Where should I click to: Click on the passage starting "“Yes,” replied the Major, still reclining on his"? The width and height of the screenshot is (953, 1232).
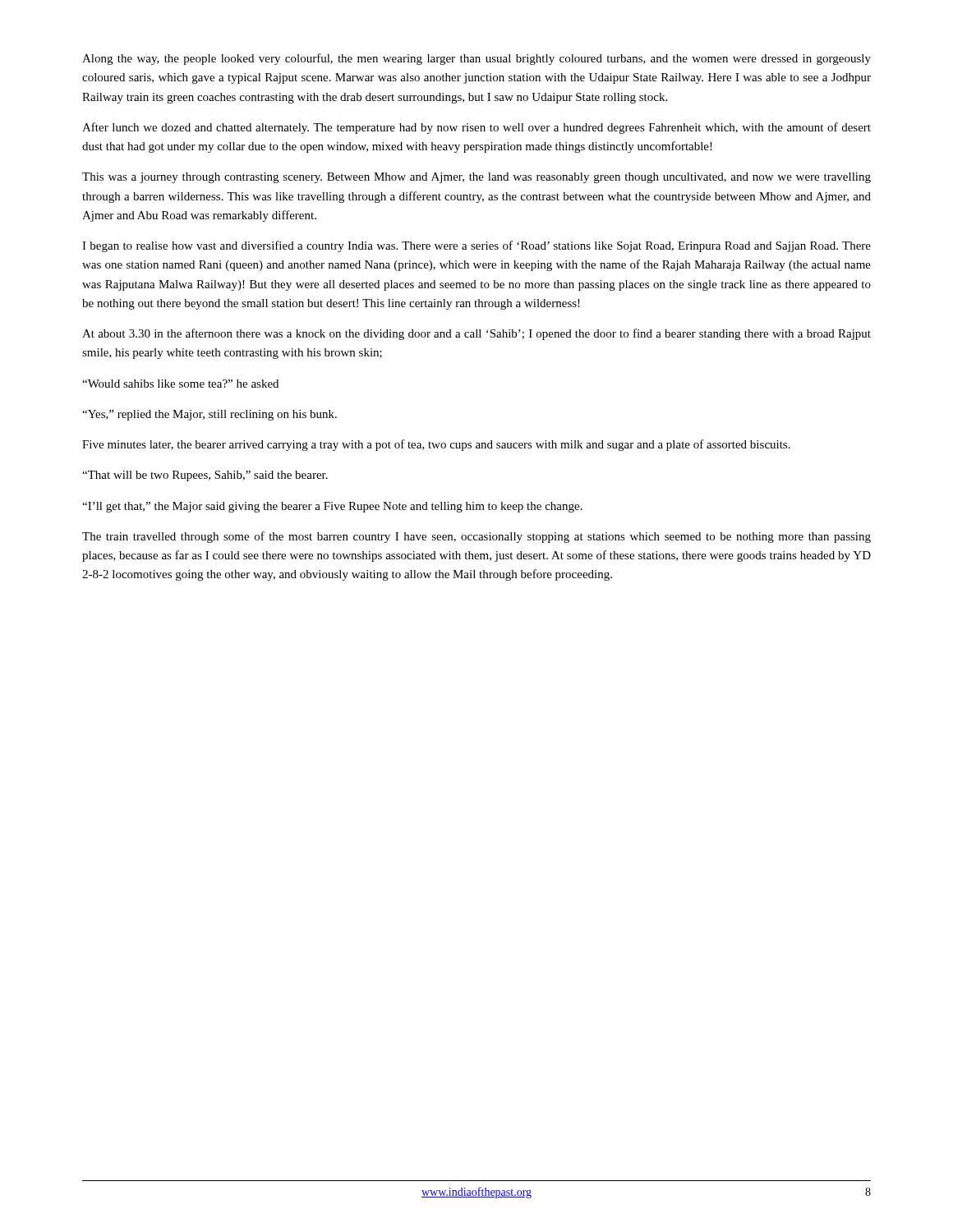pos(210,414)
